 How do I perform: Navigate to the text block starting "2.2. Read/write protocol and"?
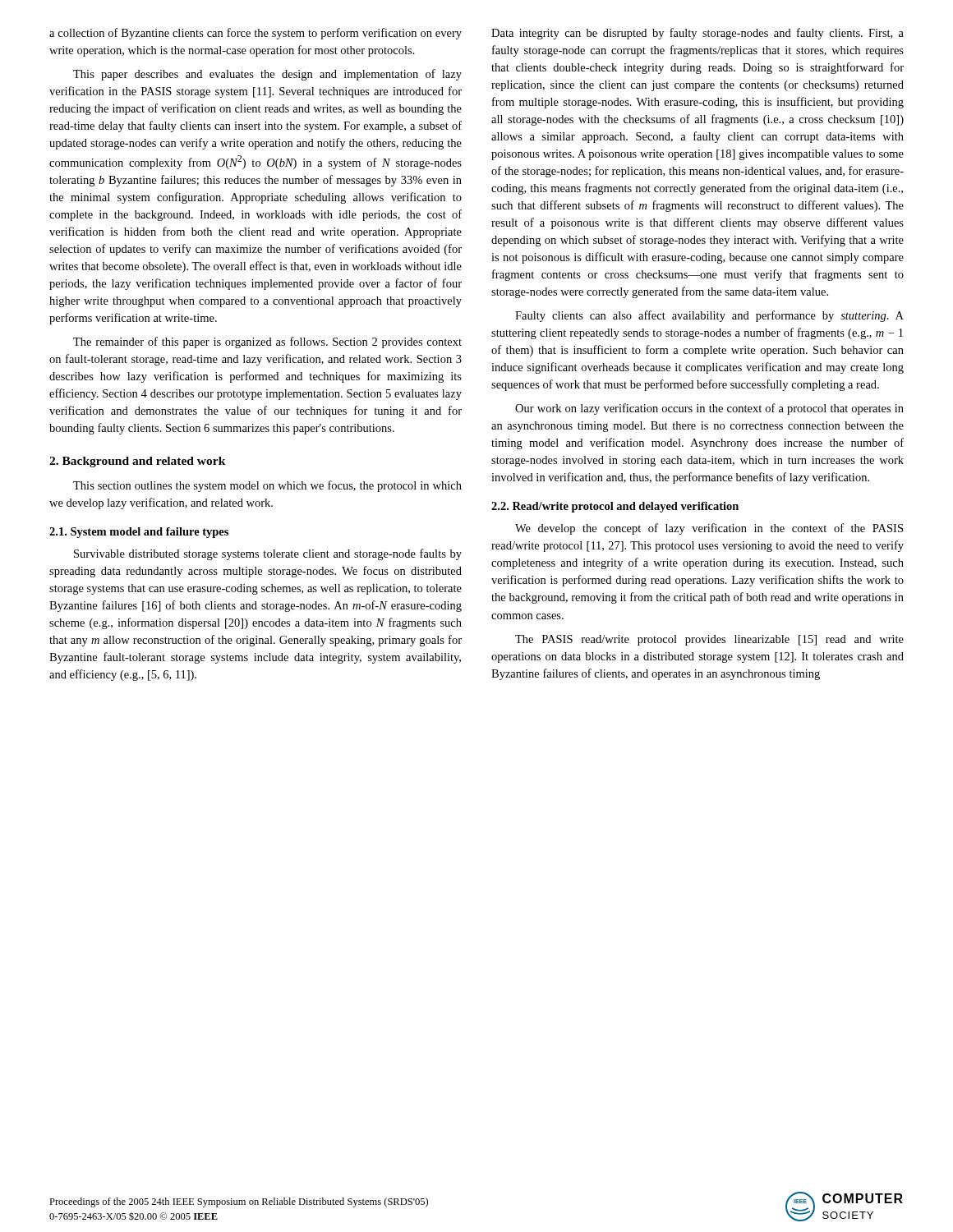click(698, 507)
